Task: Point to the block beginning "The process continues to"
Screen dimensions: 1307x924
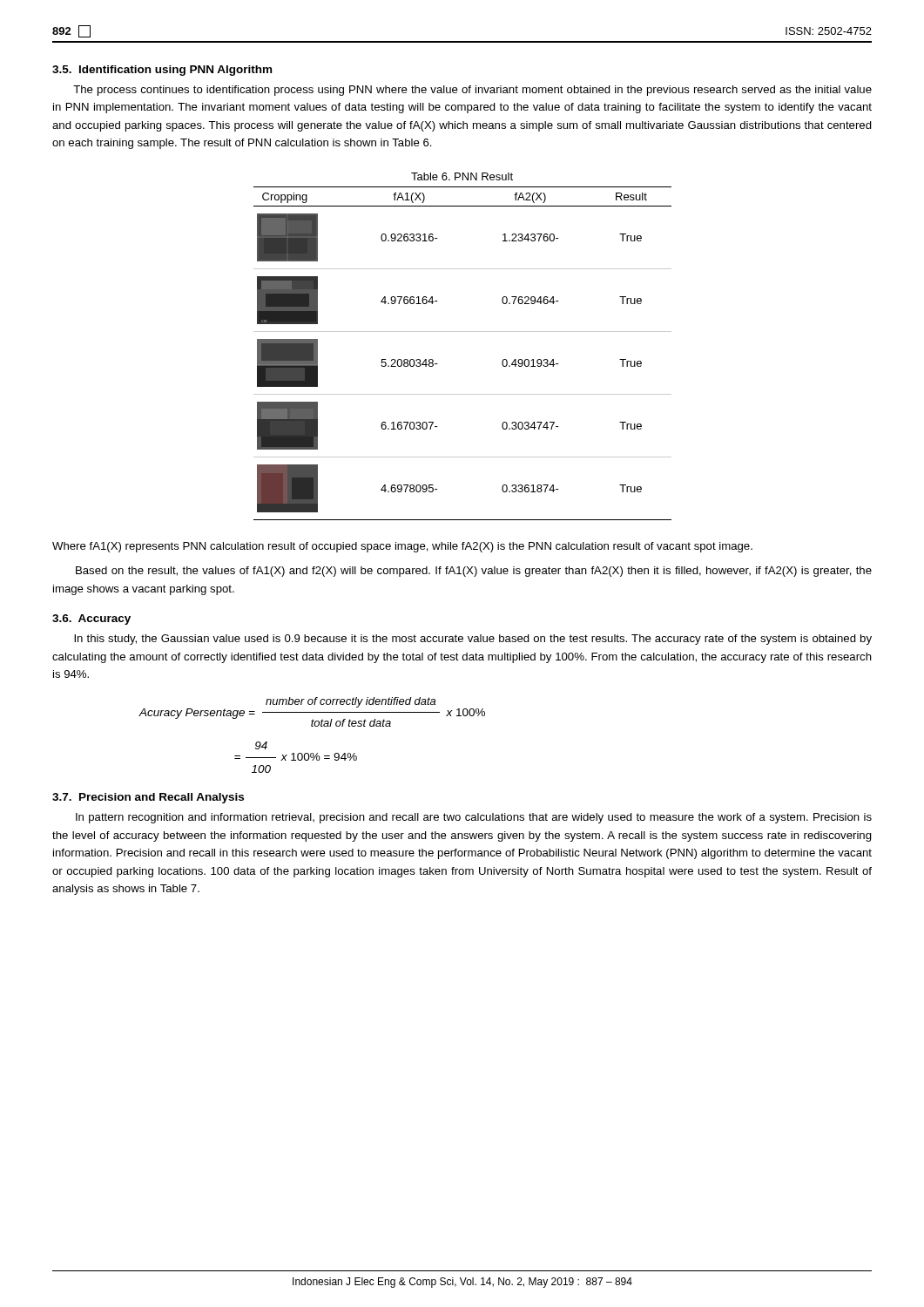Action: 462,116
